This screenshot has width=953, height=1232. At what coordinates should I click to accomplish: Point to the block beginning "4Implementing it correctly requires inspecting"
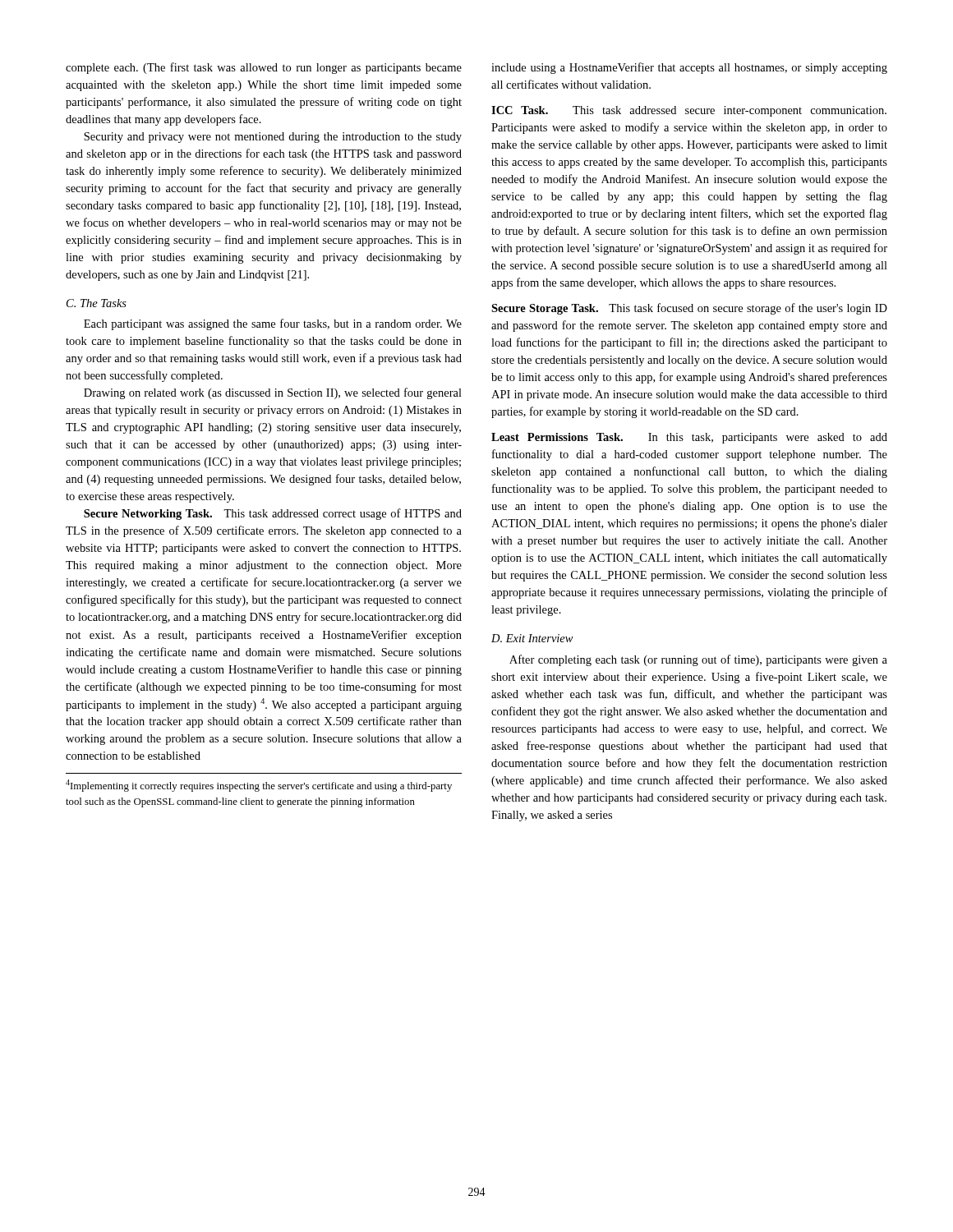(264, 791)
